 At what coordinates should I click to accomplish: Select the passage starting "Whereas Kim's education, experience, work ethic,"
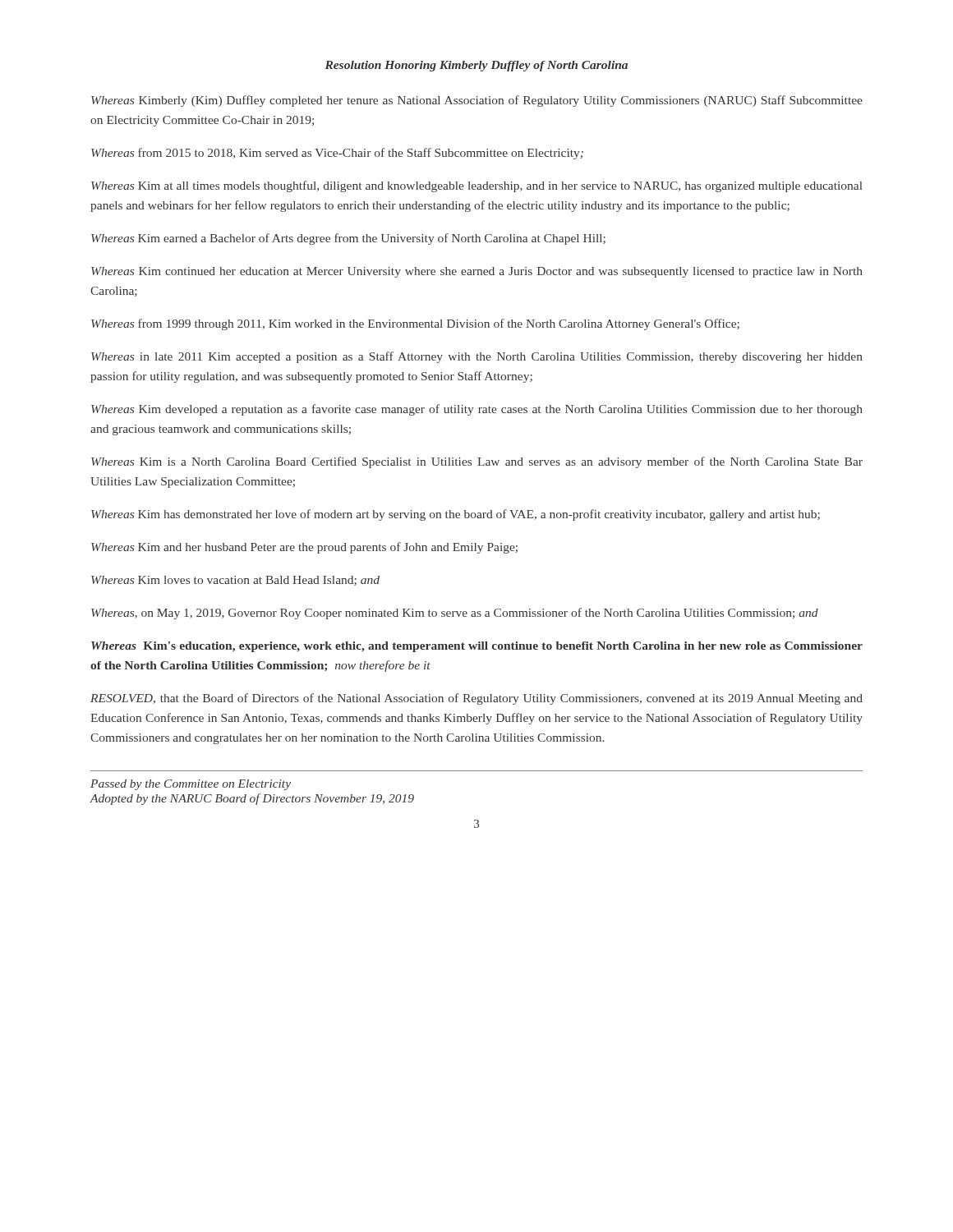(476, 655)
